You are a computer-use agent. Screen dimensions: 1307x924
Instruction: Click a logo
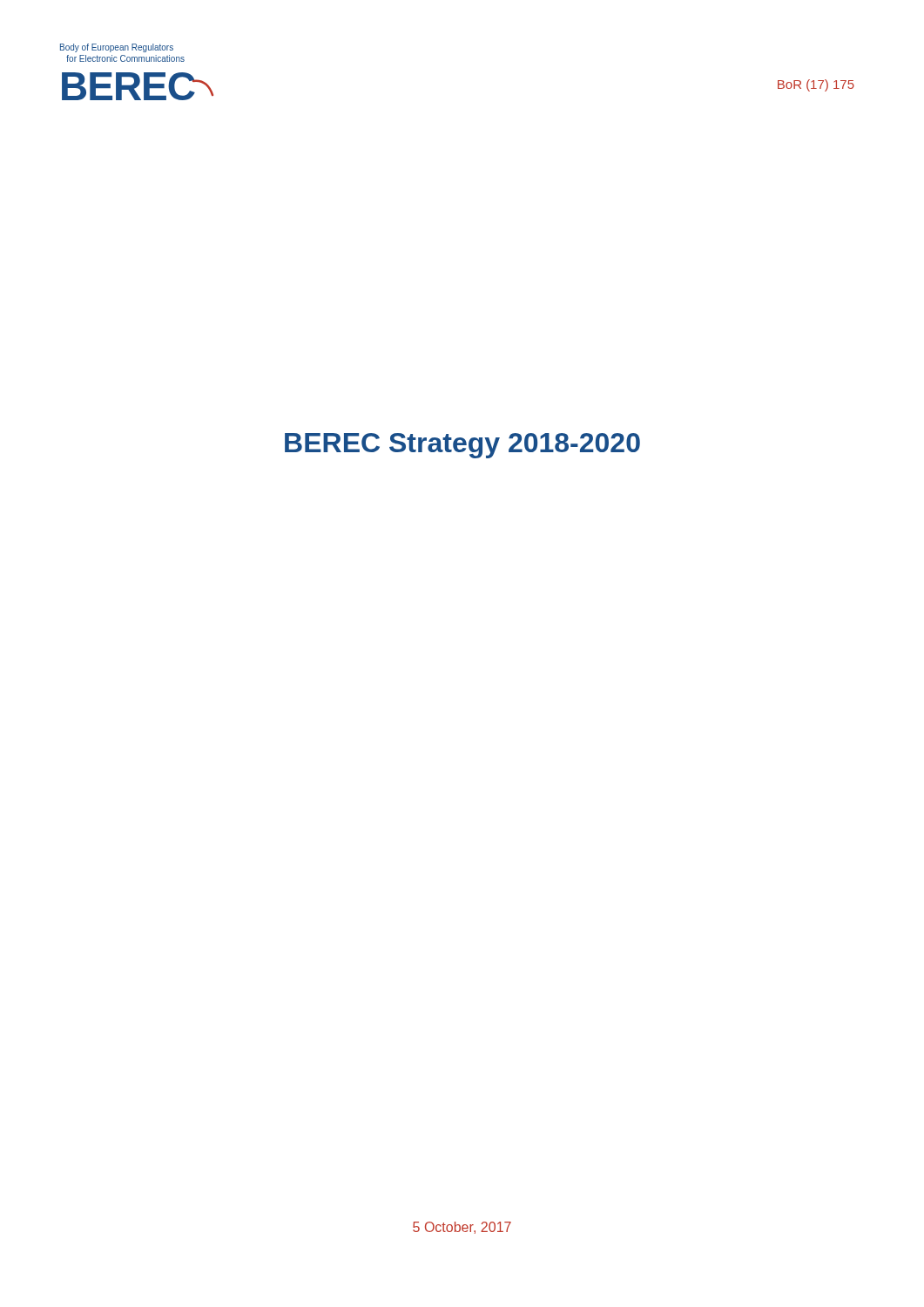(138, 74)
